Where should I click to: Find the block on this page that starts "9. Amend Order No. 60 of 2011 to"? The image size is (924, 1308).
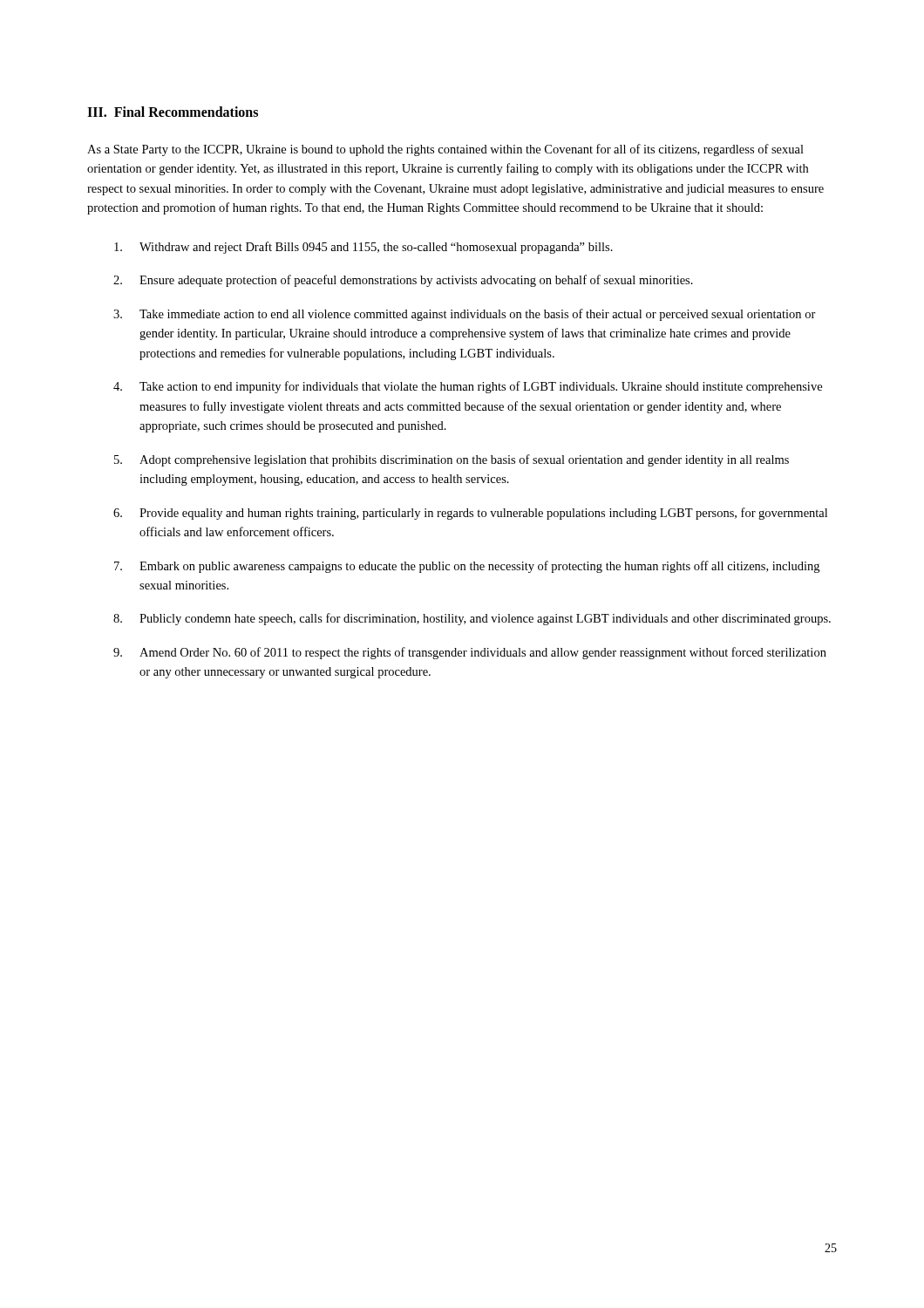[475, 662]
